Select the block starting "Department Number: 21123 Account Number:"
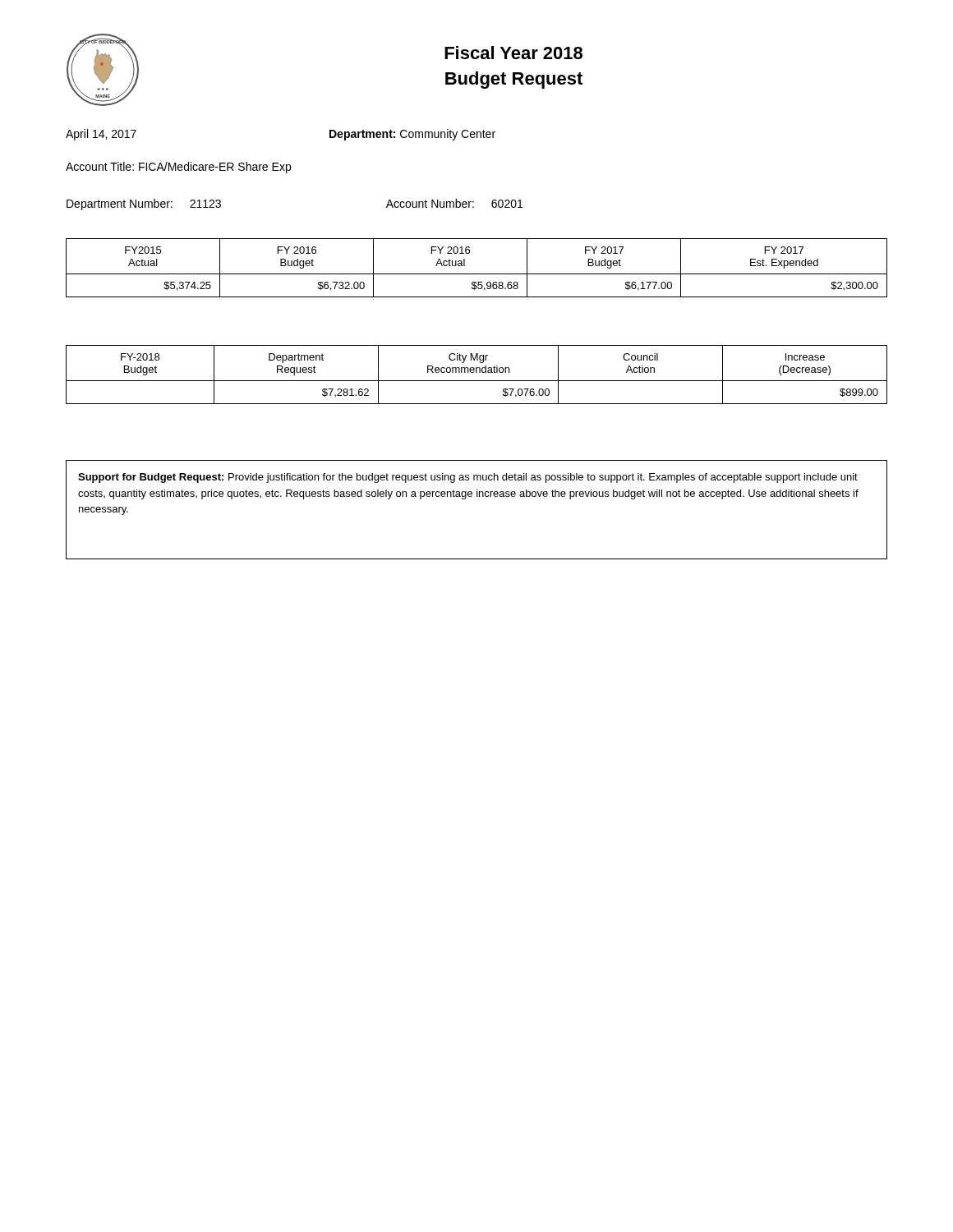 (x=121, y=204)
